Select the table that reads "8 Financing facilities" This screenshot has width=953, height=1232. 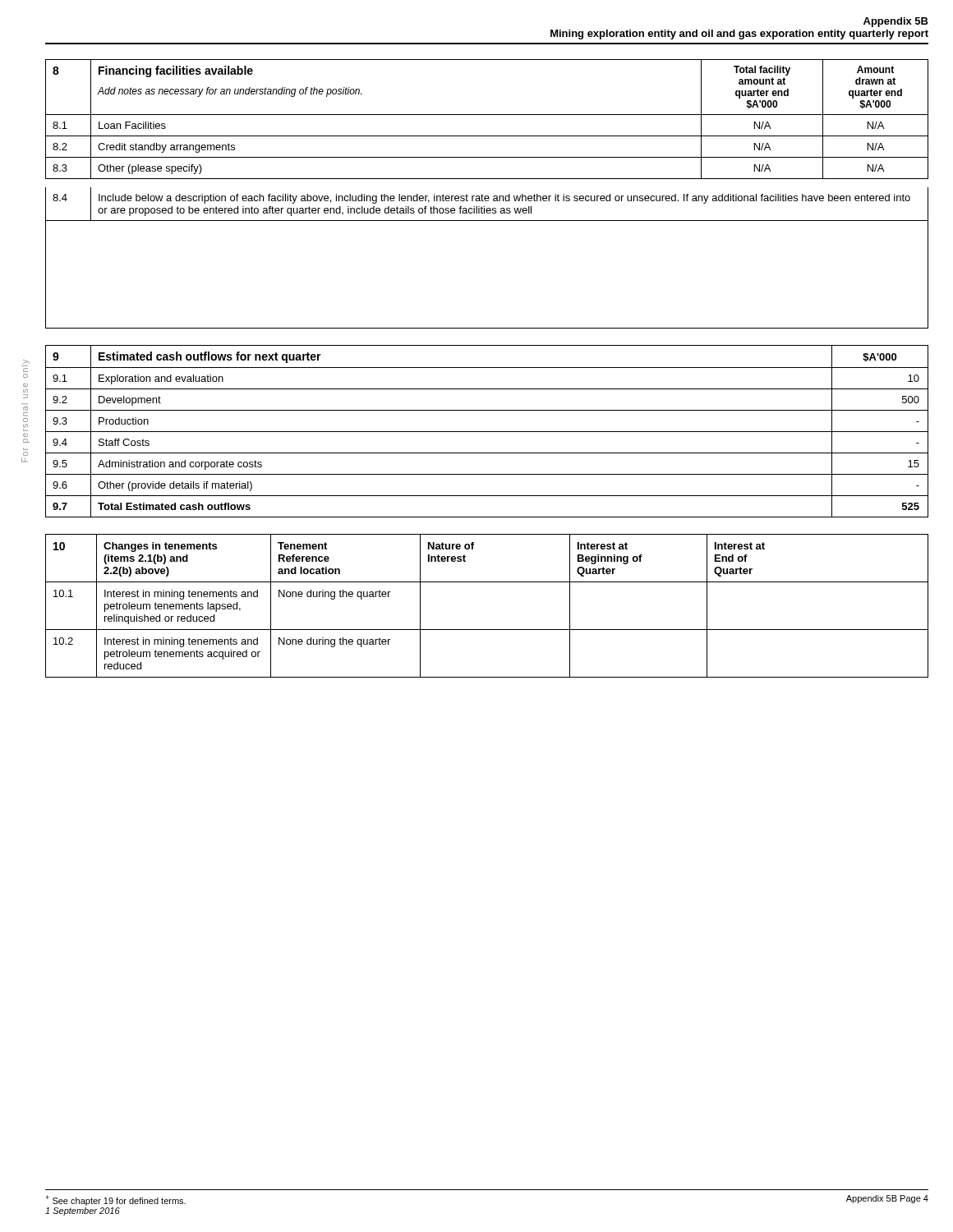point(487,119)
